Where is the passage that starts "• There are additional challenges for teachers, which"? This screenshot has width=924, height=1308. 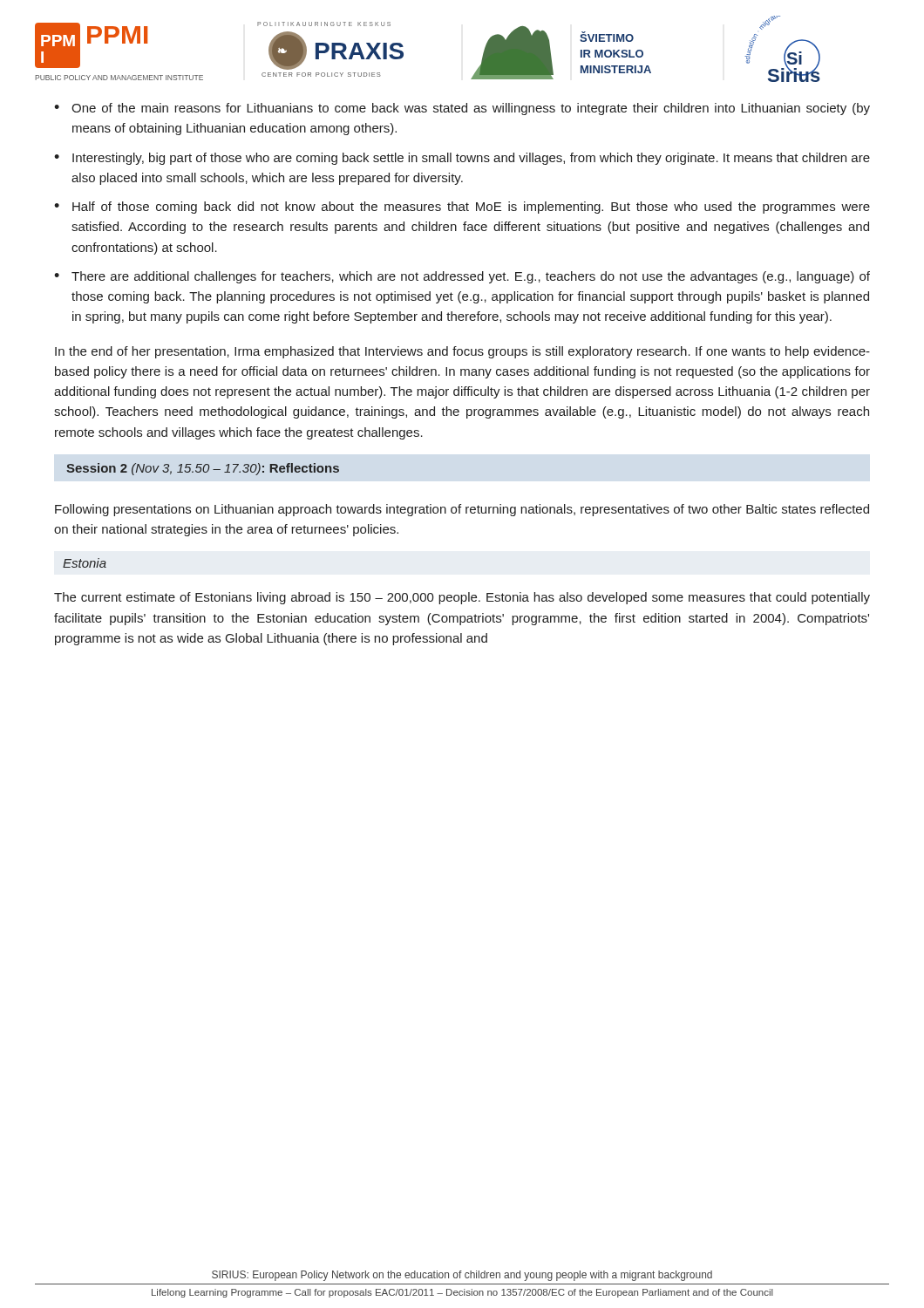point(462,296)
